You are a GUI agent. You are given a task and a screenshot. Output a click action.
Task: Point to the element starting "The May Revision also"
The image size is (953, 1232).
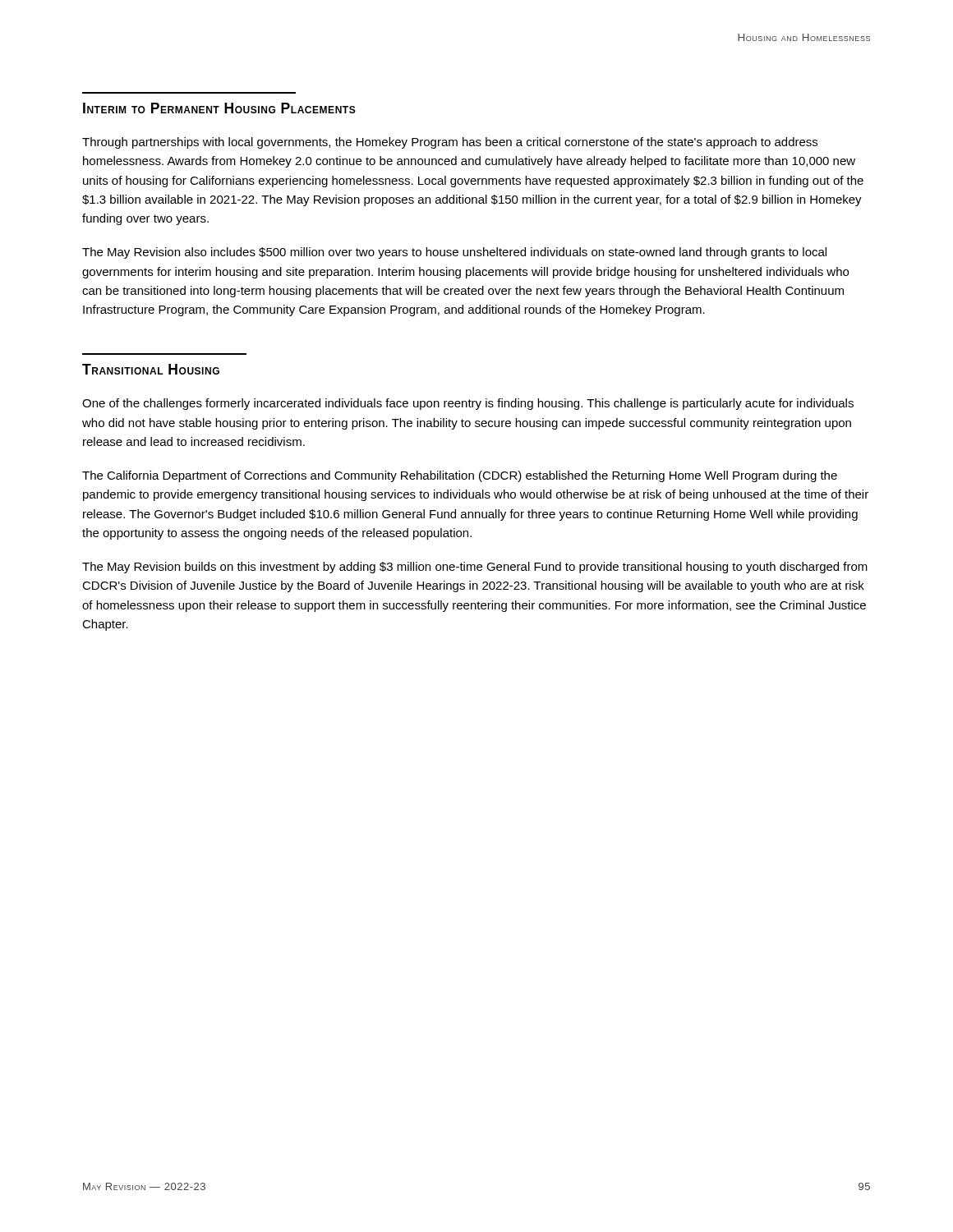pyautogui.click(x=466, y=281)
